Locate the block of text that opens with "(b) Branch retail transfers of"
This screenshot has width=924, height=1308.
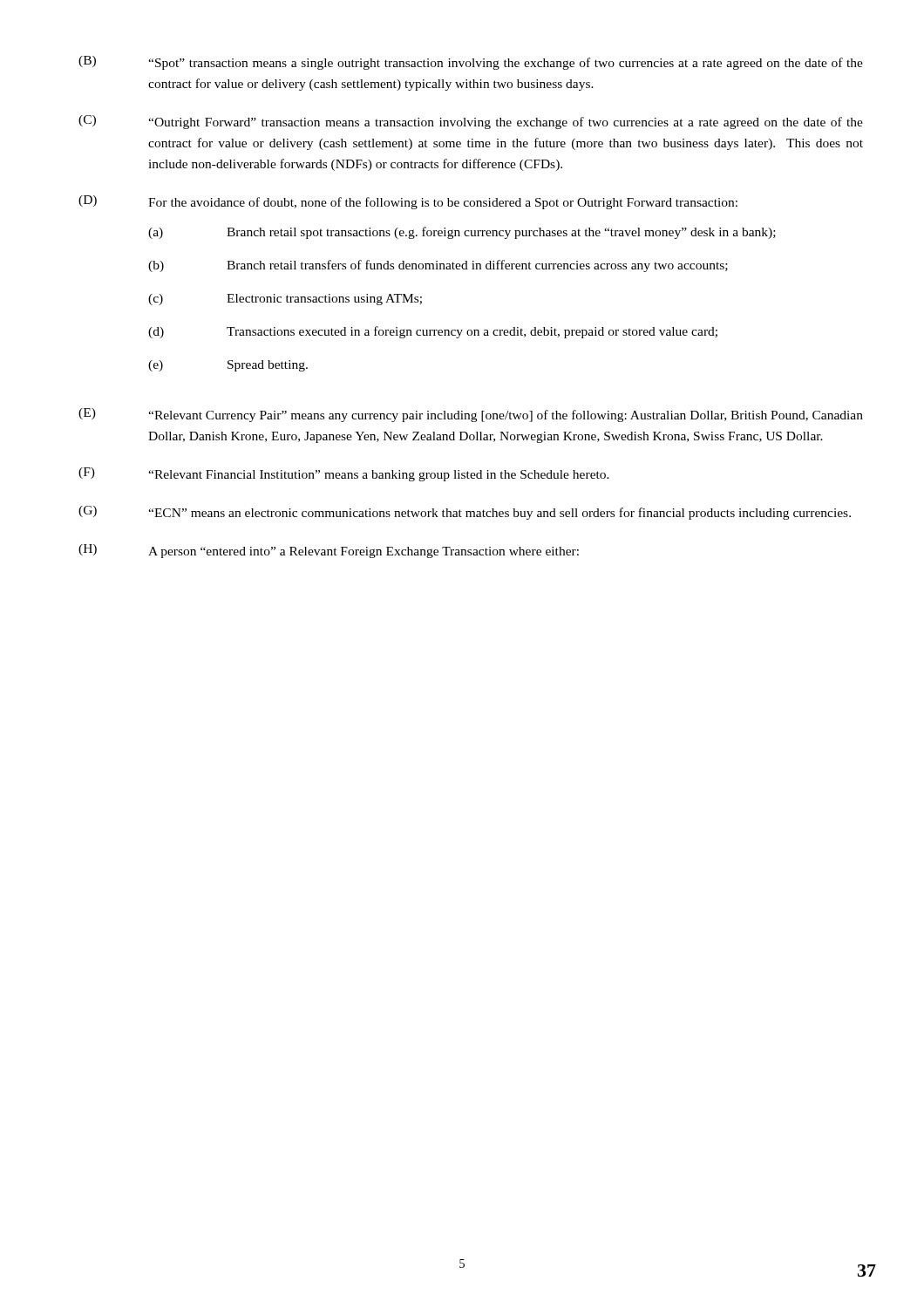coord(506,265)
